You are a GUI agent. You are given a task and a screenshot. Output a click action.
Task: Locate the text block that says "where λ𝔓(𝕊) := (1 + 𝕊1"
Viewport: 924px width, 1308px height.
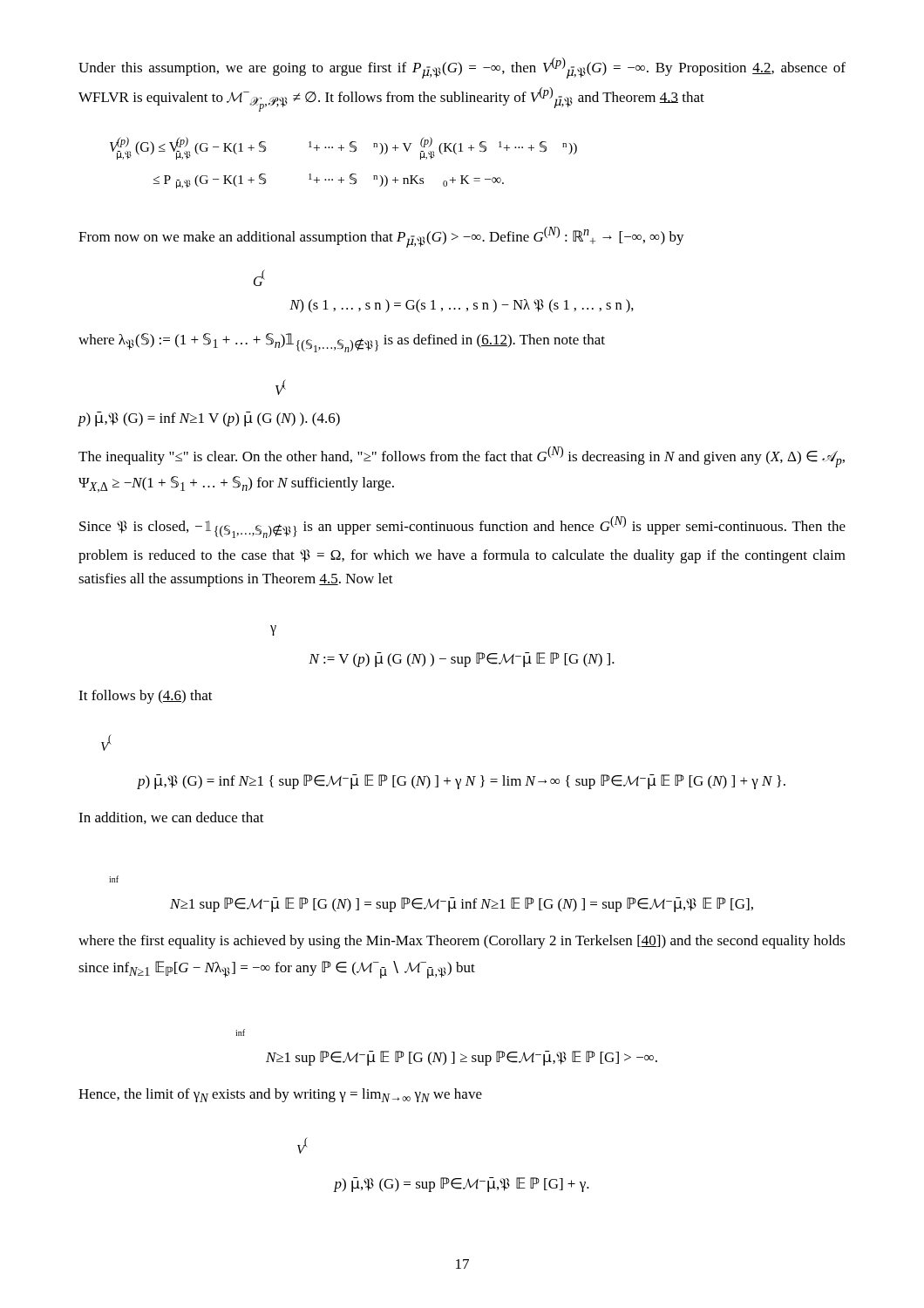pos(342,343)
